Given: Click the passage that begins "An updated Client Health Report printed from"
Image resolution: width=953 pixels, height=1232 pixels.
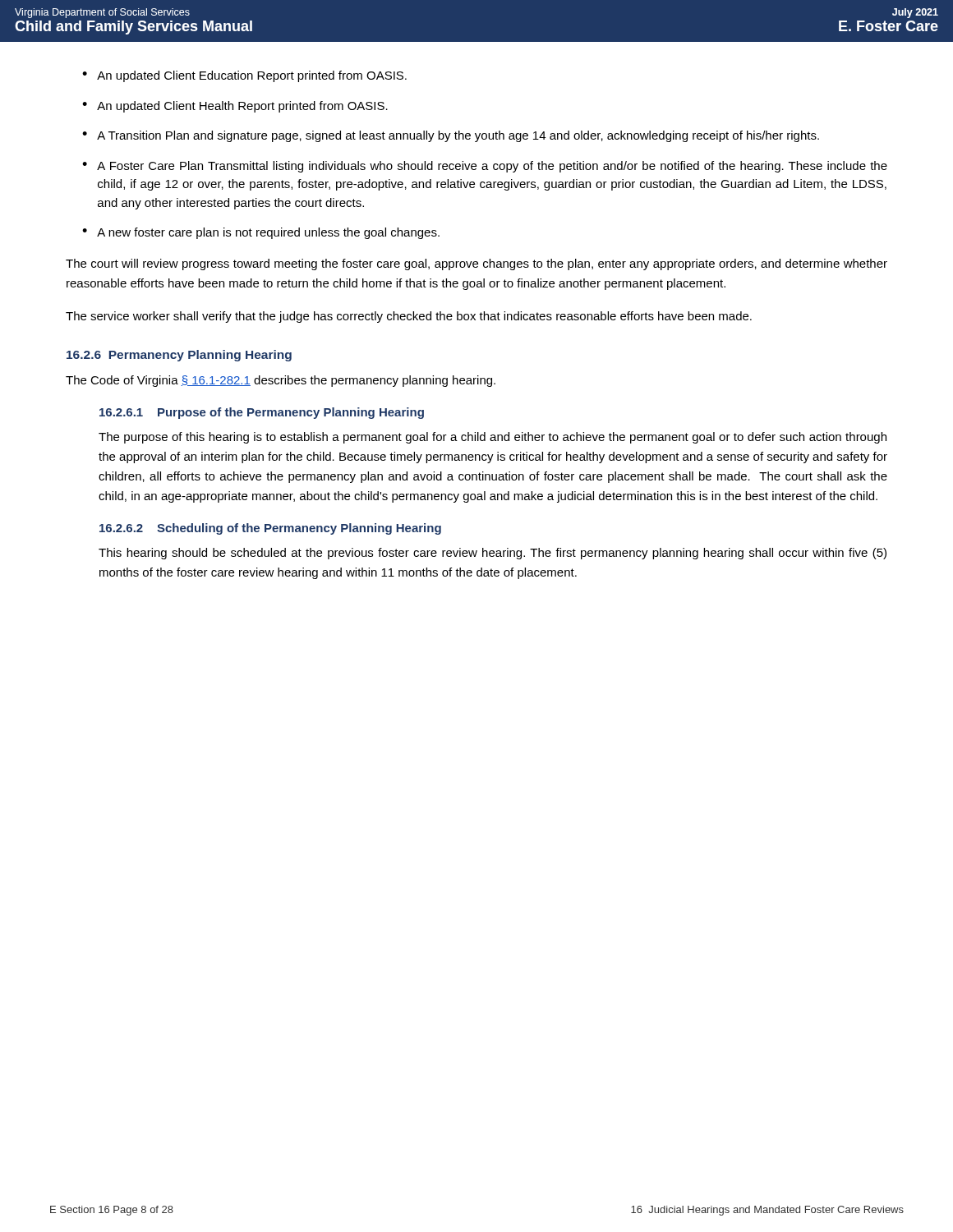Looking at the screenshot, I should [243, 106].
